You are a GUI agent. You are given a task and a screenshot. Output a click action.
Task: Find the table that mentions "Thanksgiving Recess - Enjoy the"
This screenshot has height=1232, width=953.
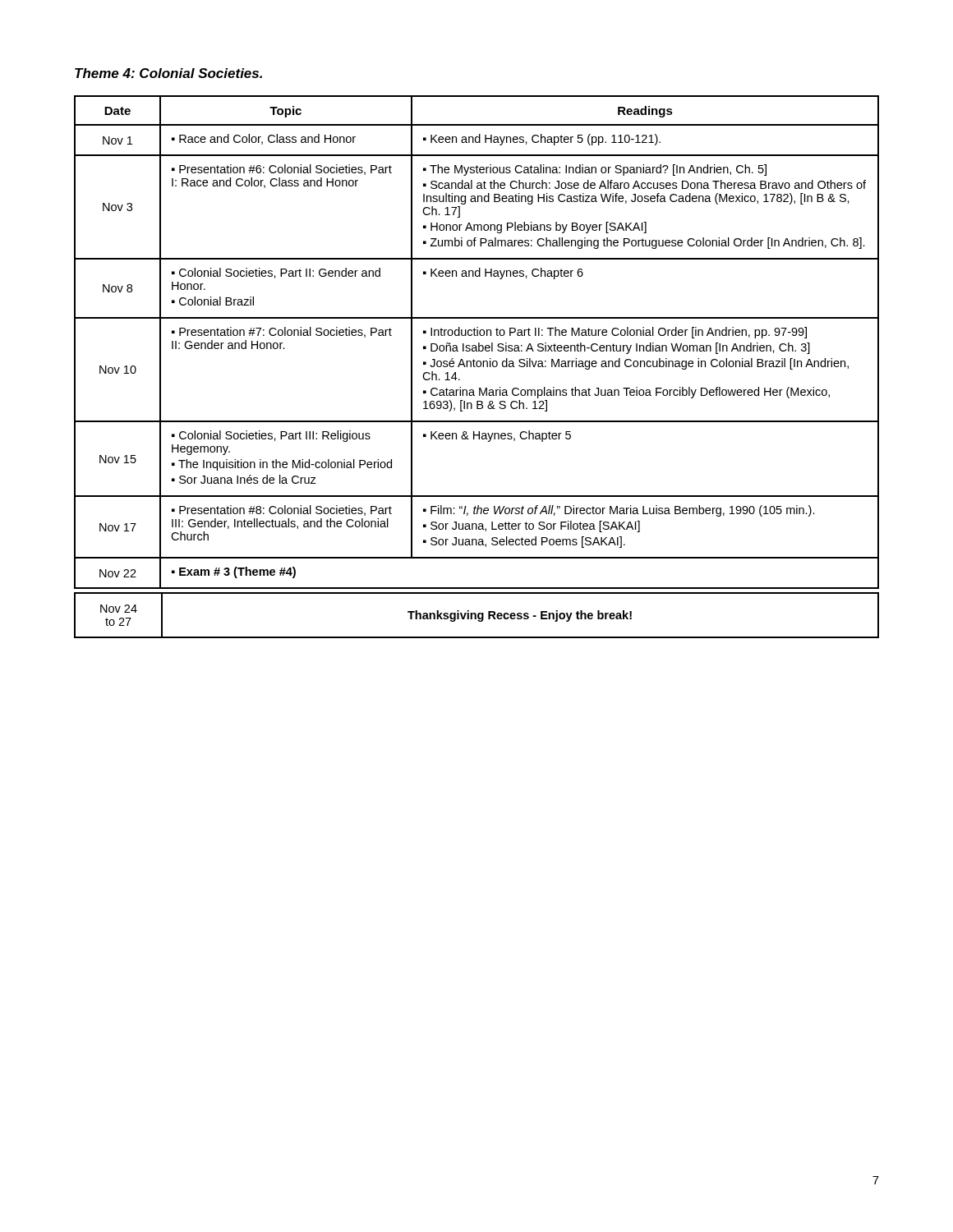476,615
